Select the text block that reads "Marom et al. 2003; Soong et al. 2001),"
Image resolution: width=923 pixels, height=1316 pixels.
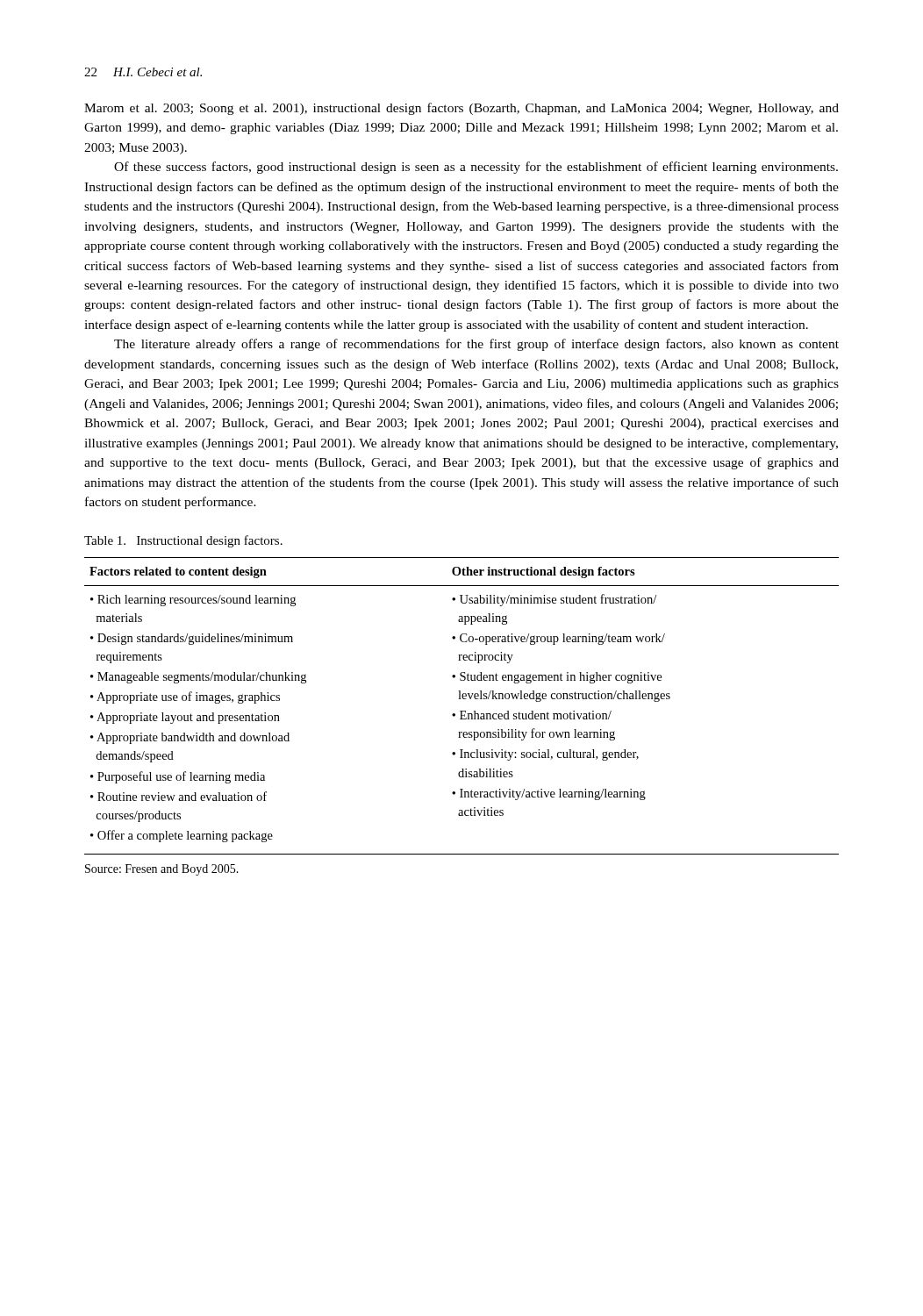462,127
